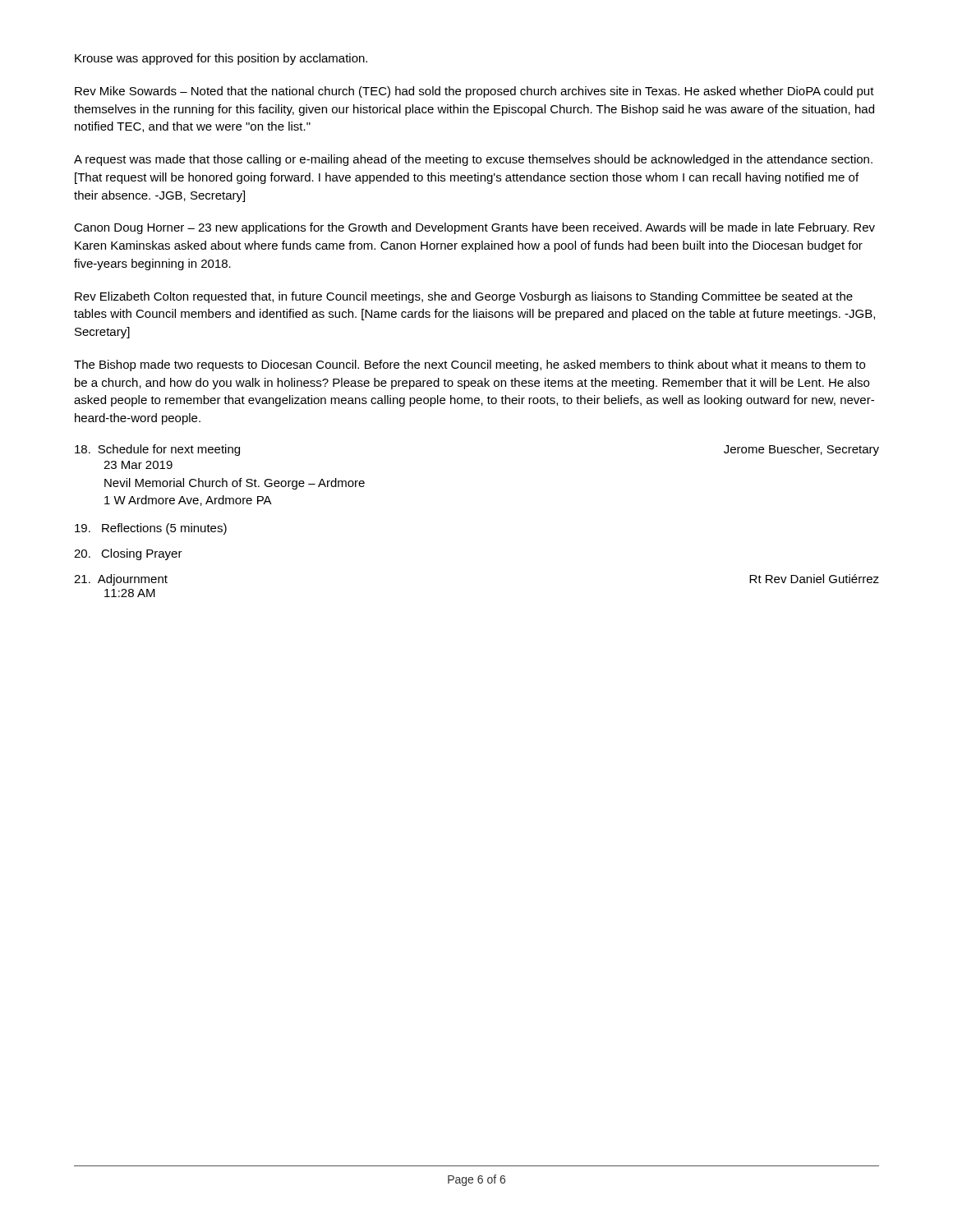The width and height of the screenshot is (953, 1232).
Task: Where is the passage that starts "Canon Doug Horner – 23 new applications for"?
Action: 474,245
